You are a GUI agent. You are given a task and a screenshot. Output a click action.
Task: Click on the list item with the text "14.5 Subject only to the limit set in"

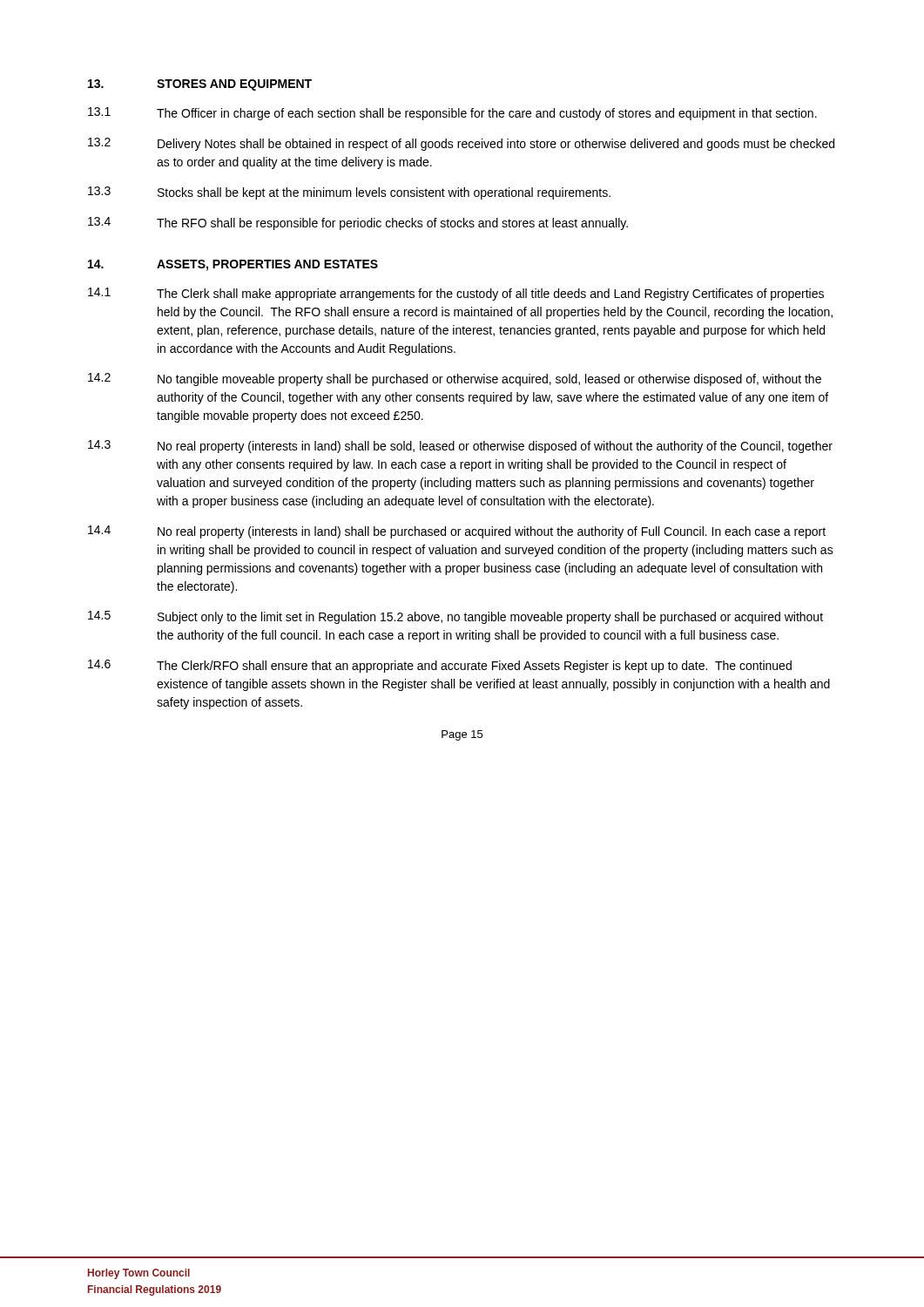462,626
